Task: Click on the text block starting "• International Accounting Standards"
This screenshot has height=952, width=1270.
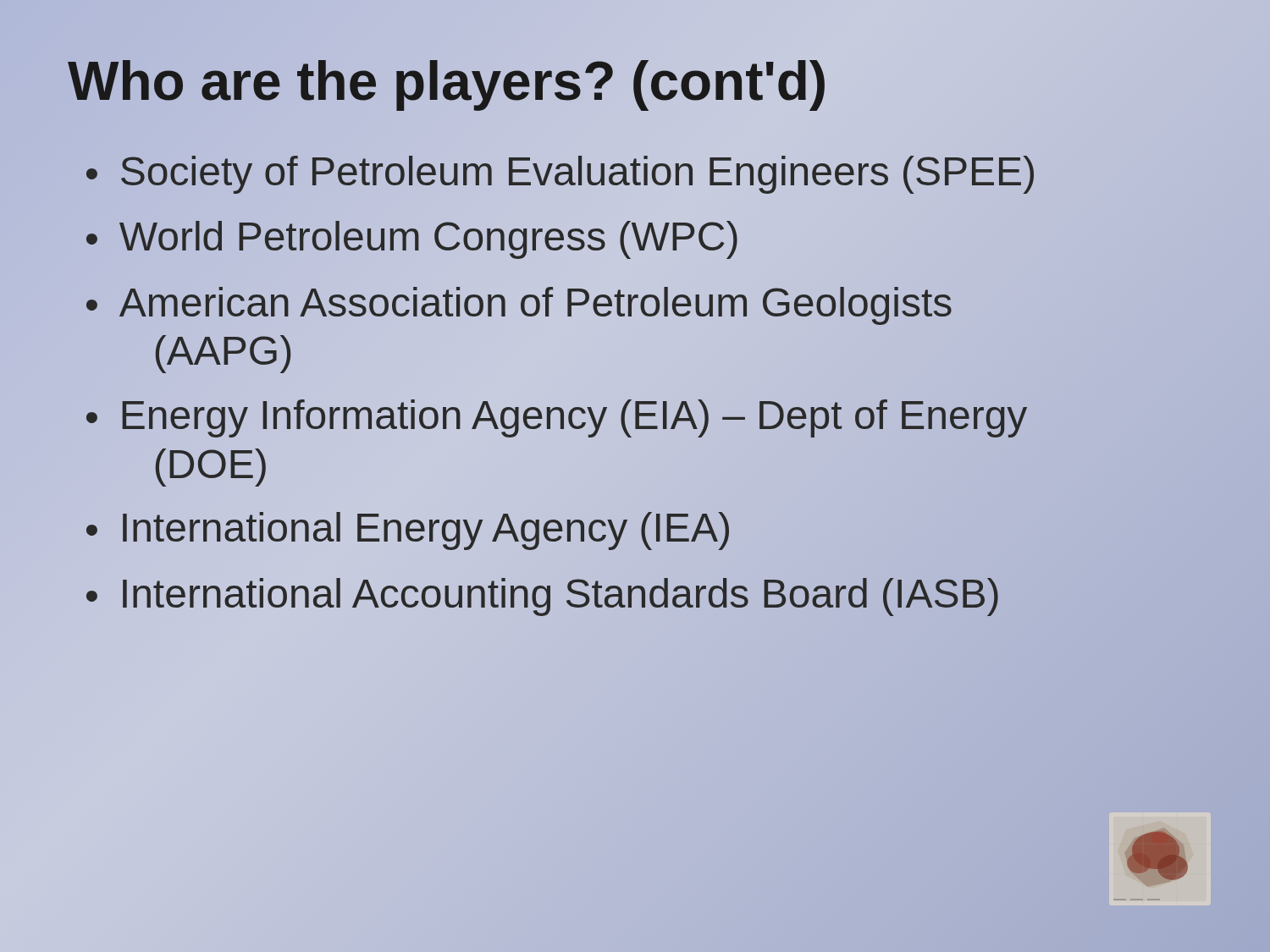Action: click(x=542, y=595)
